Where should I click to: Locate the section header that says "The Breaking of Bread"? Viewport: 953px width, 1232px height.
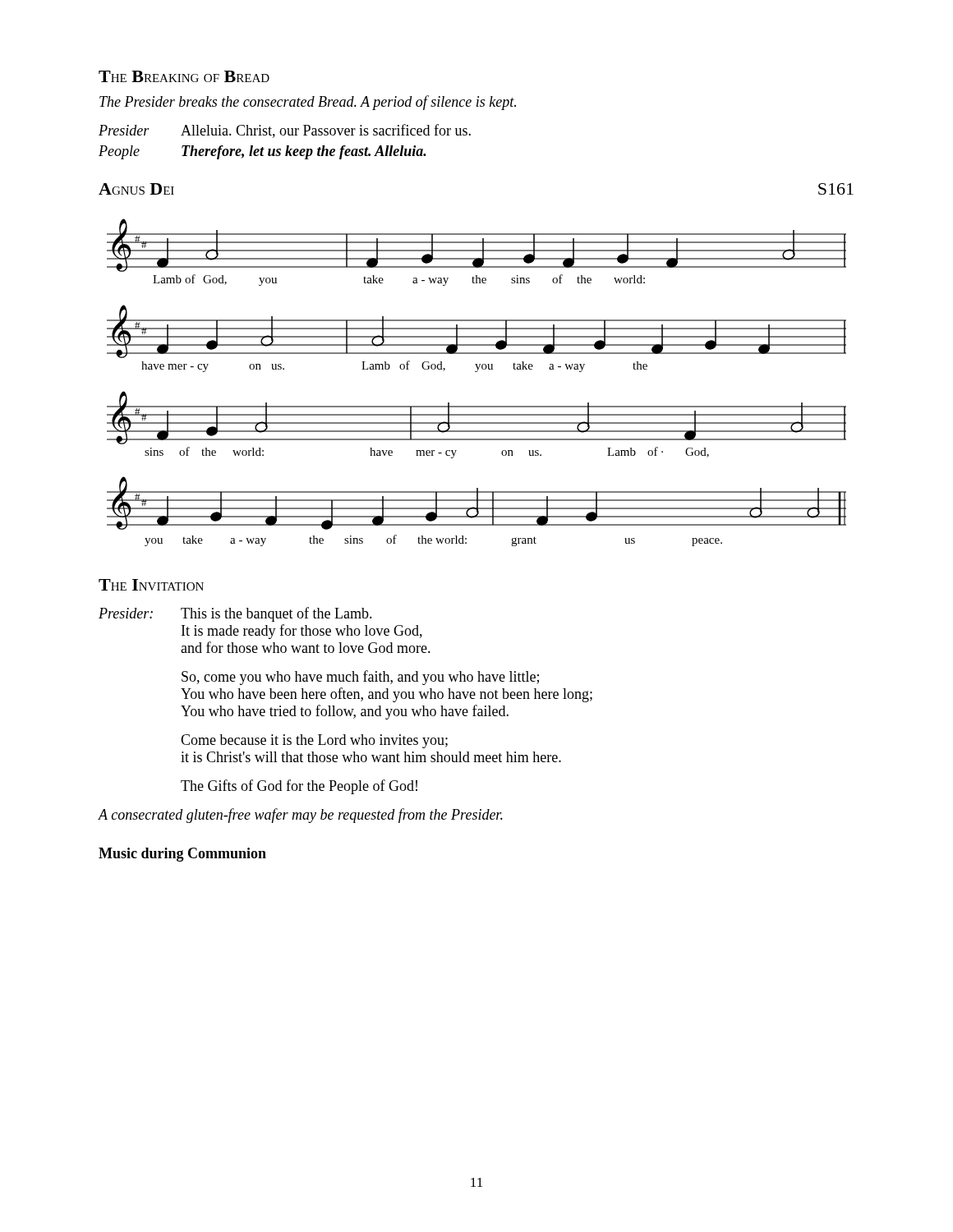point(184,76)
